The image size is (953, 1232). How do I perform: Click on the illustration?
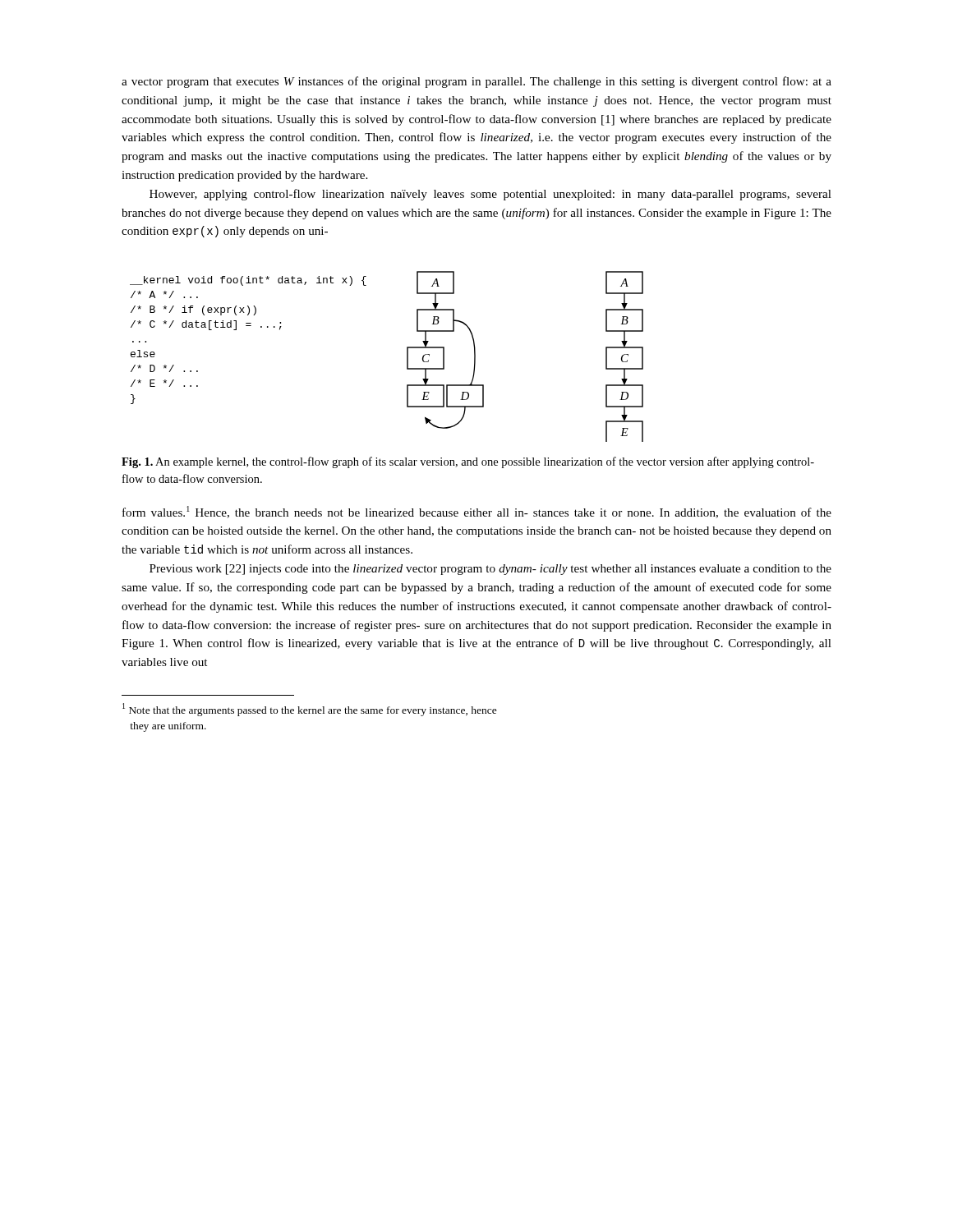click(476, 354)
